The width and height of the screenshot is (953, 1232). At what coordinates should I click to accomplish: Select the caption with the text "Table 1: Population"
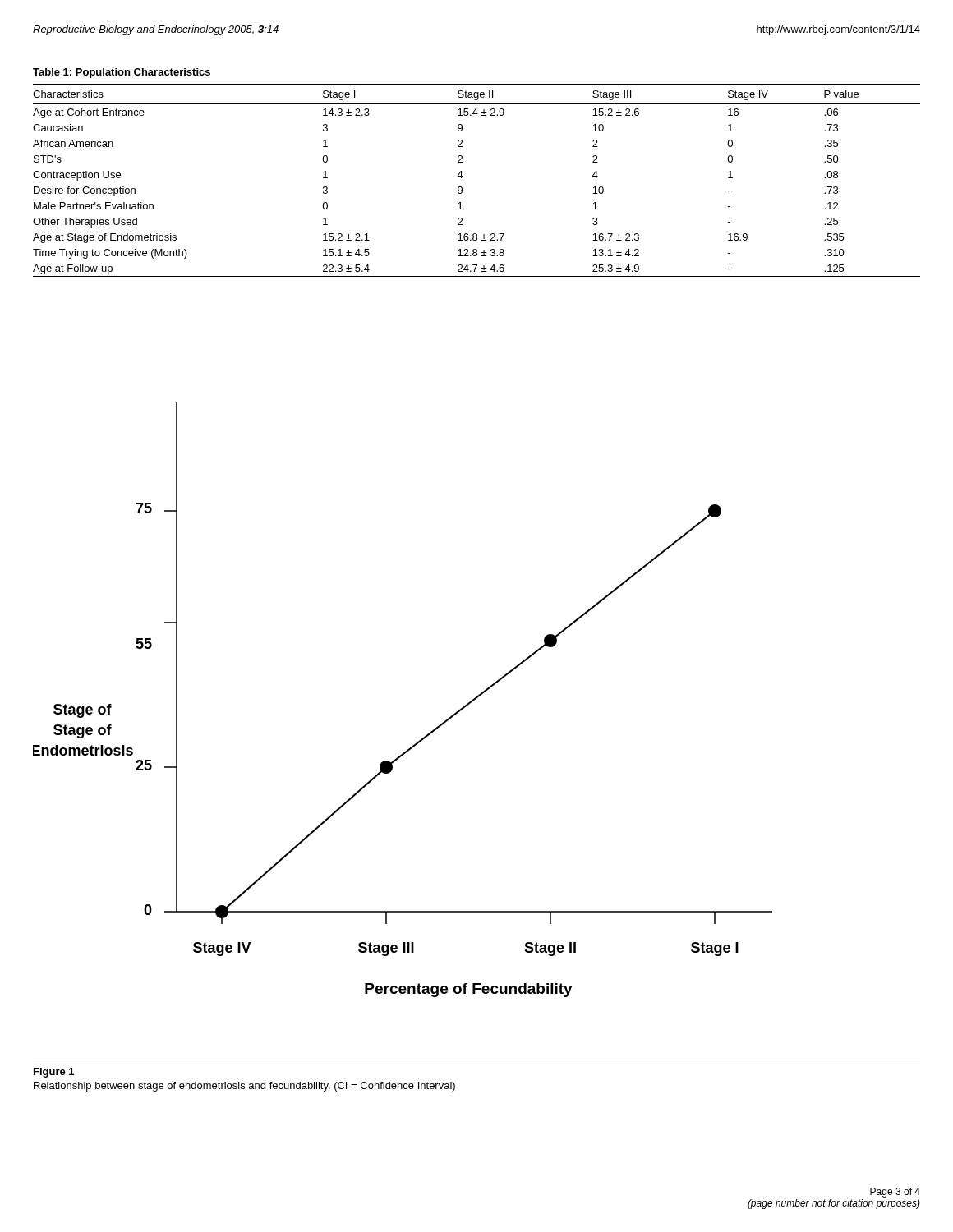pos(122,72)
